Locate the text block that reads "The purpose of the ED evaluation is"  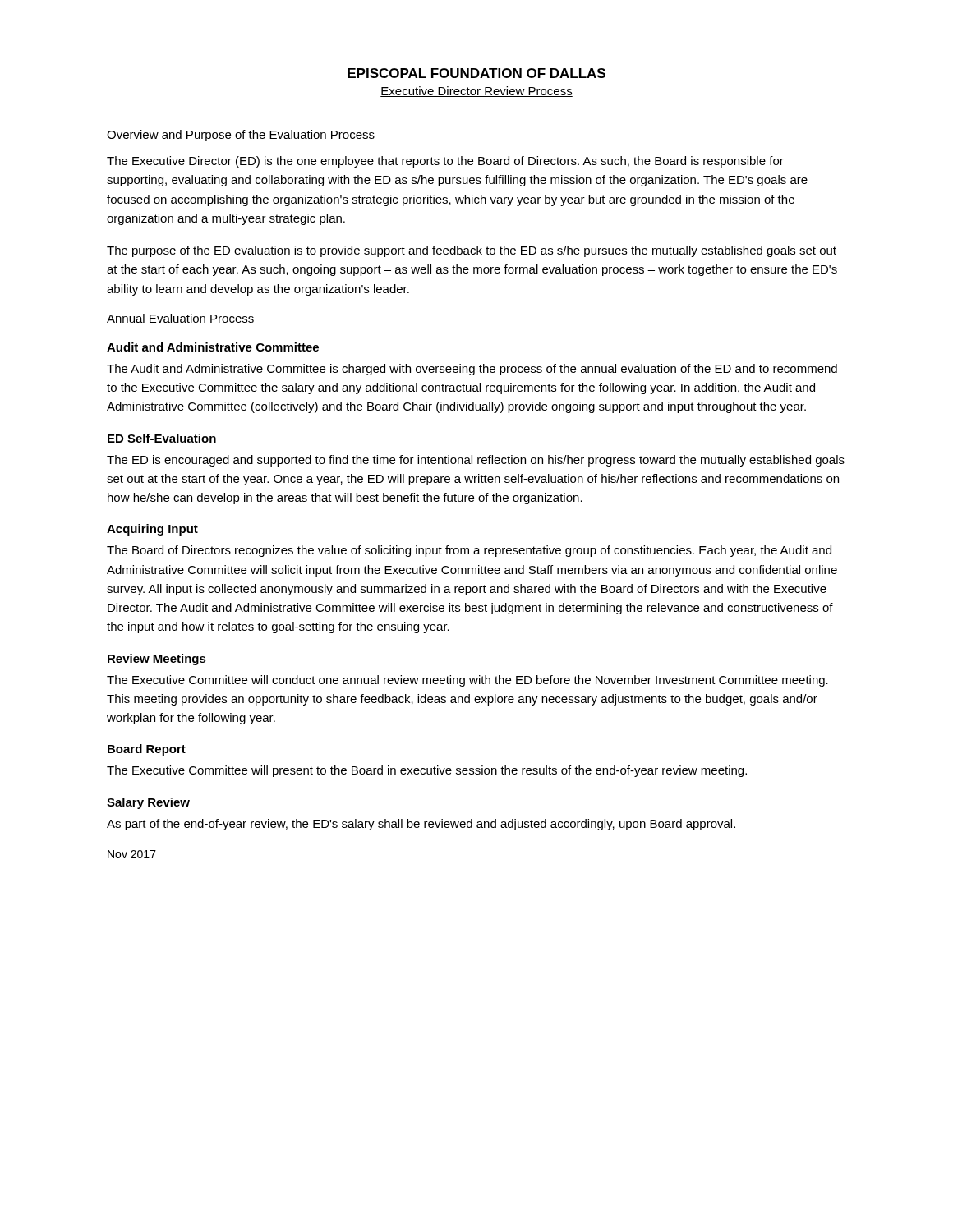click(x=472, y=269)
